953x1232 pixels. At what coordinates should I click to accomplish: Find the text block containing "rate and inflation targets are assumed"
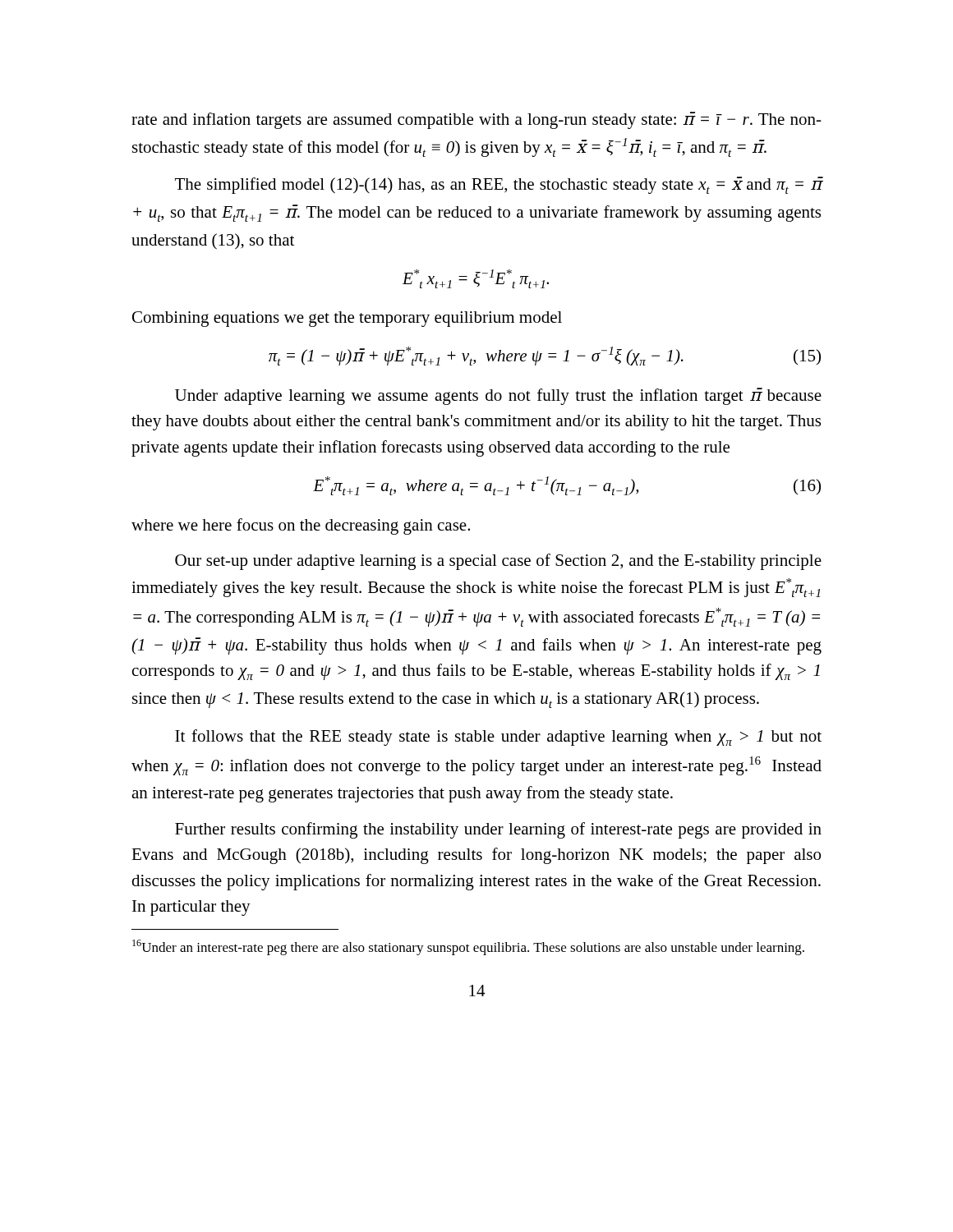[x=476, y=134]
